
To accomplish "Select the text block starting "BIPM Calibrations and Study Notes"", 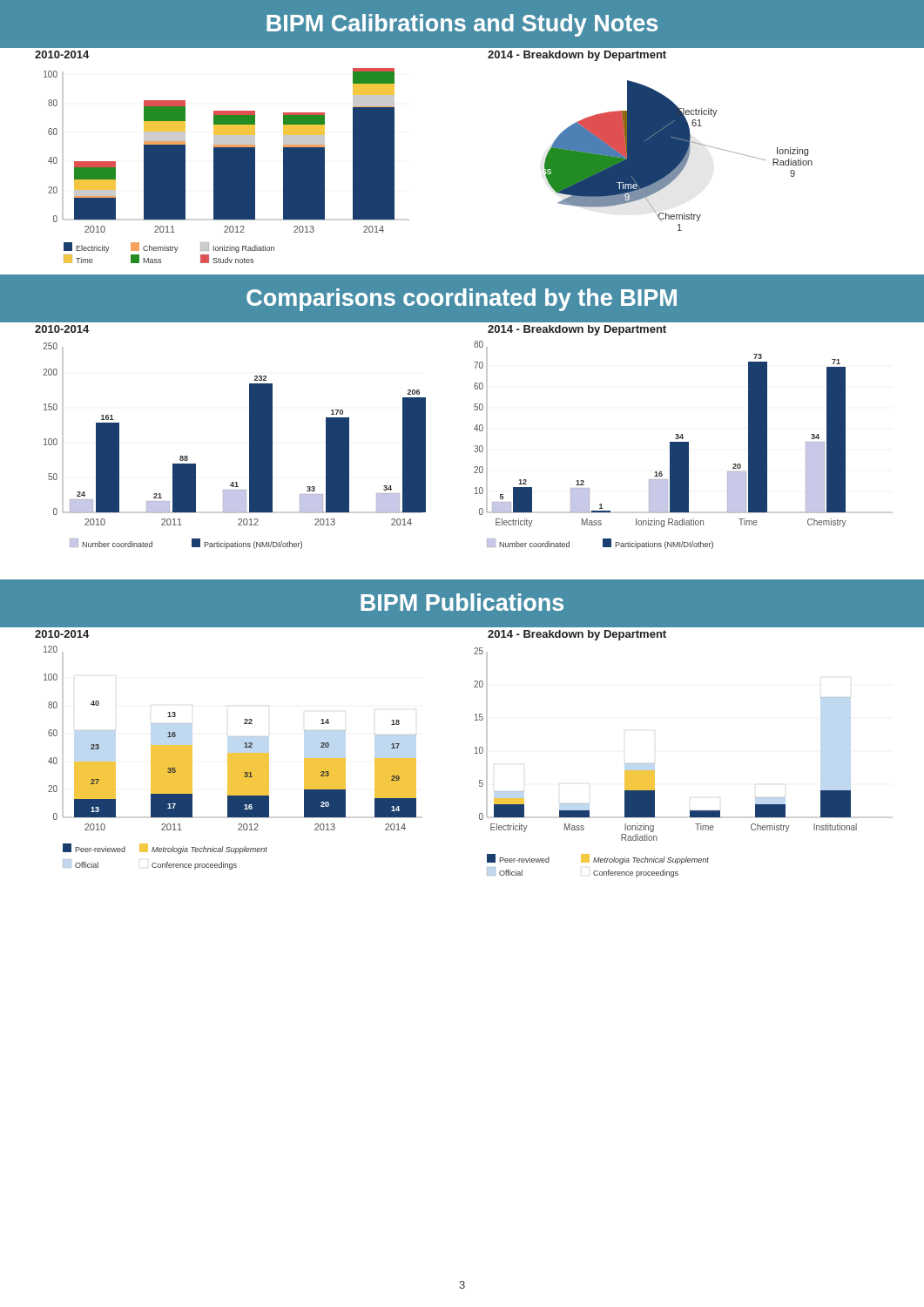I will click(x=462, y=24).
